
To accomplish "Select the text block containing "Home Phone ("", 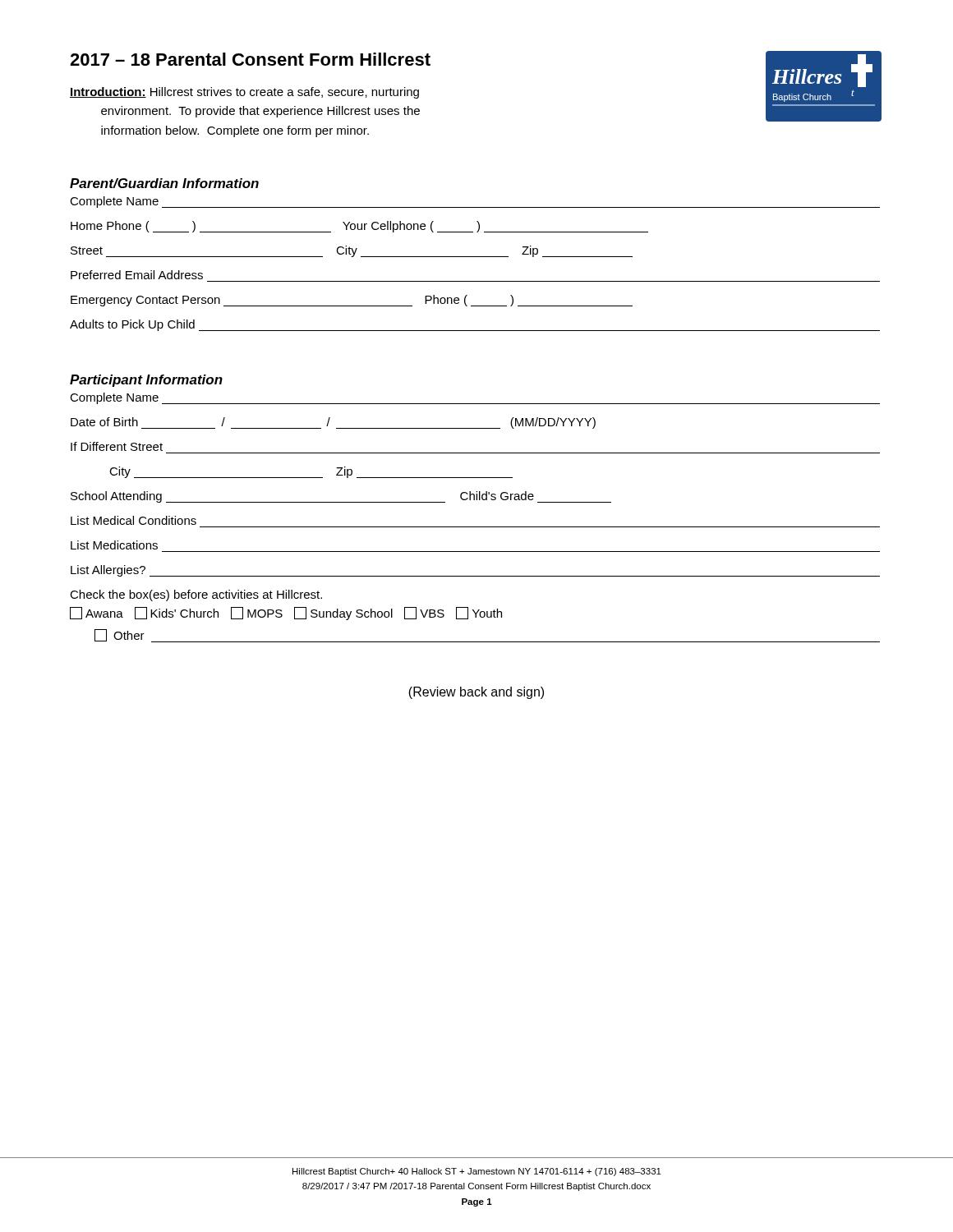I will coord(476,225).
